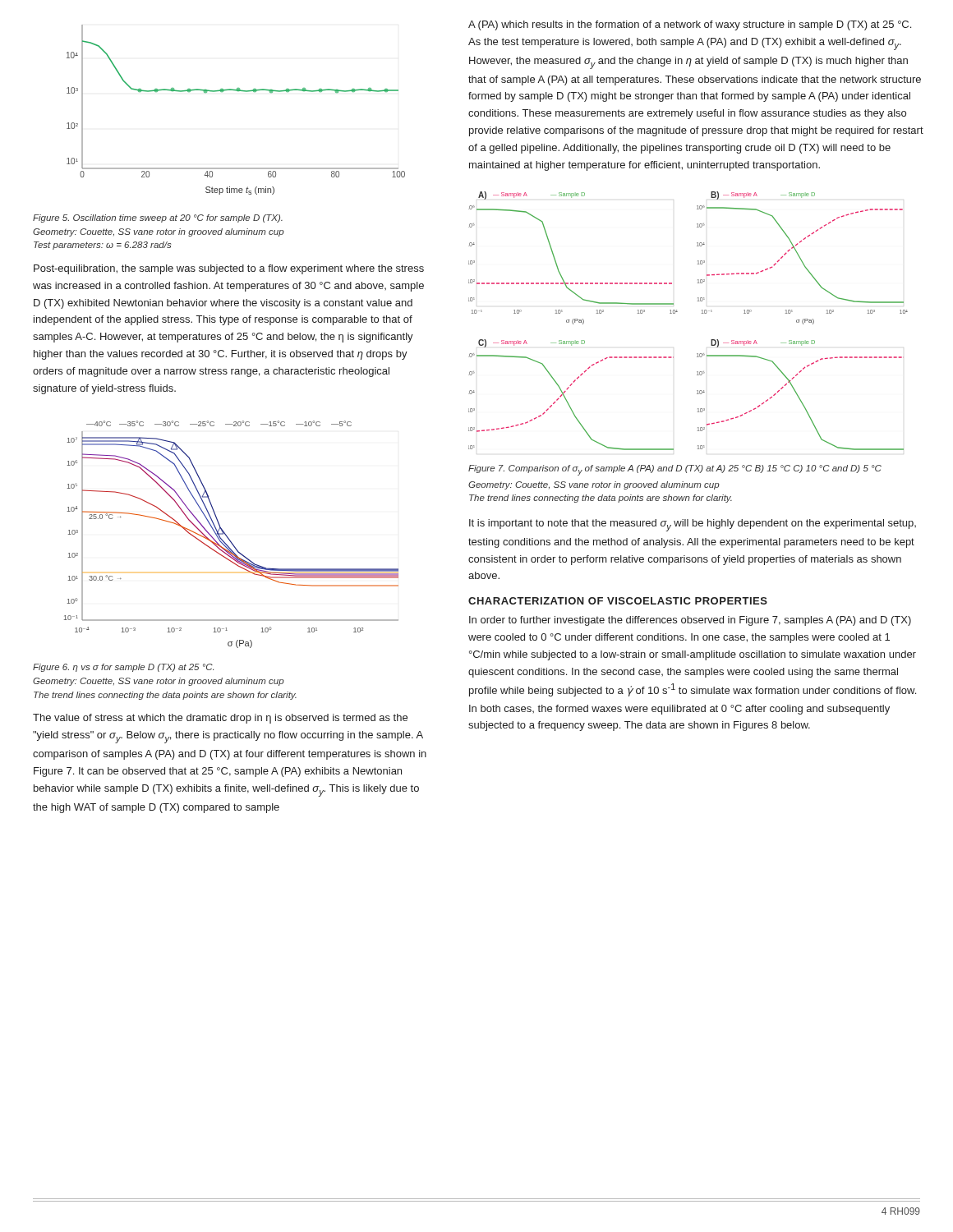The height and width of the screenshot is (1232, 953).
Task: Locate the block of text that opens with "The value of"
Action: pyautogui.click(x=230, y=762)
